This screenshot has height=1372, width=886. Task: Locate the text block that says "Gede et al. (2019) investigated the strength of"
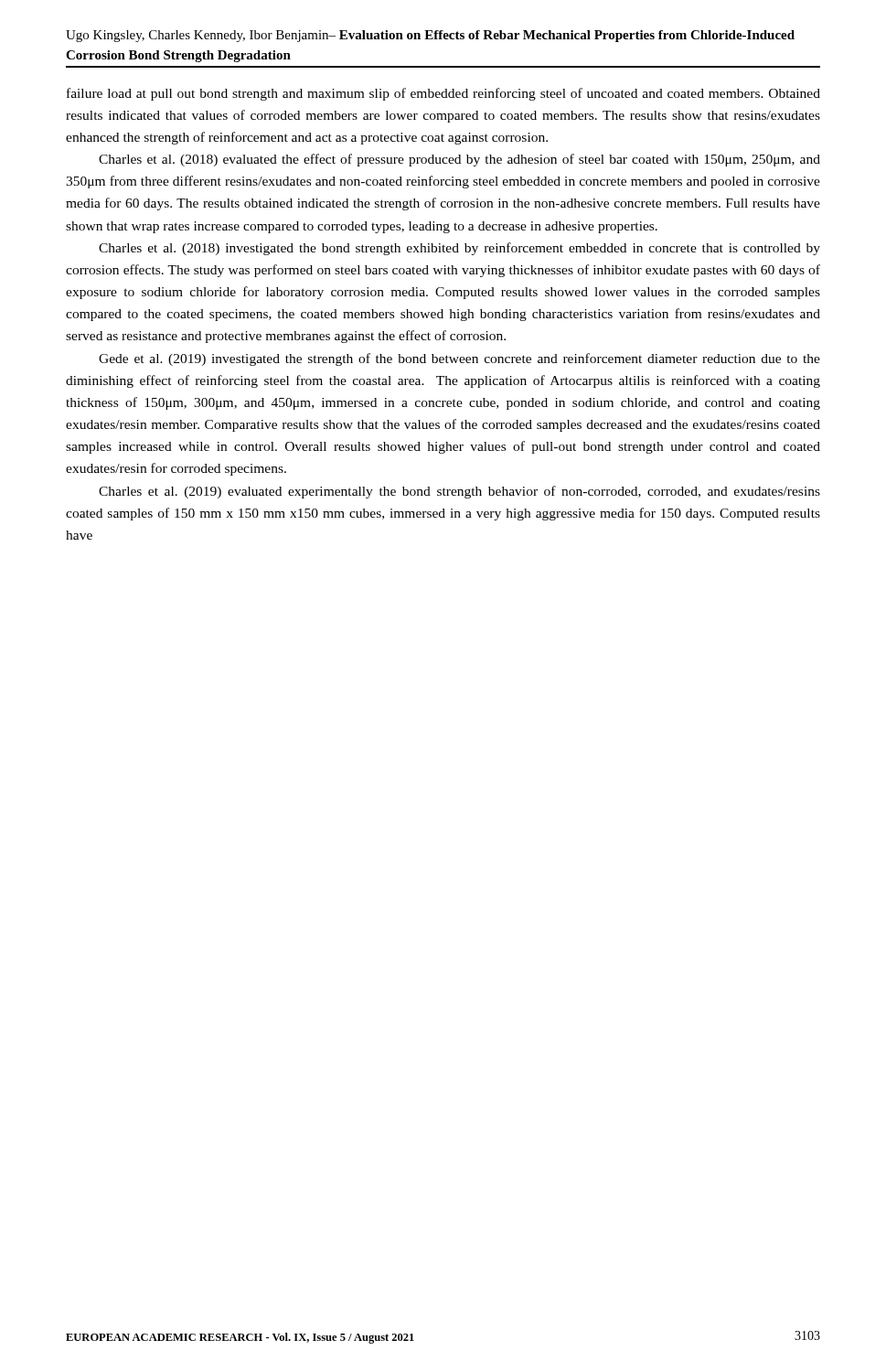click(x=443, y=413)
